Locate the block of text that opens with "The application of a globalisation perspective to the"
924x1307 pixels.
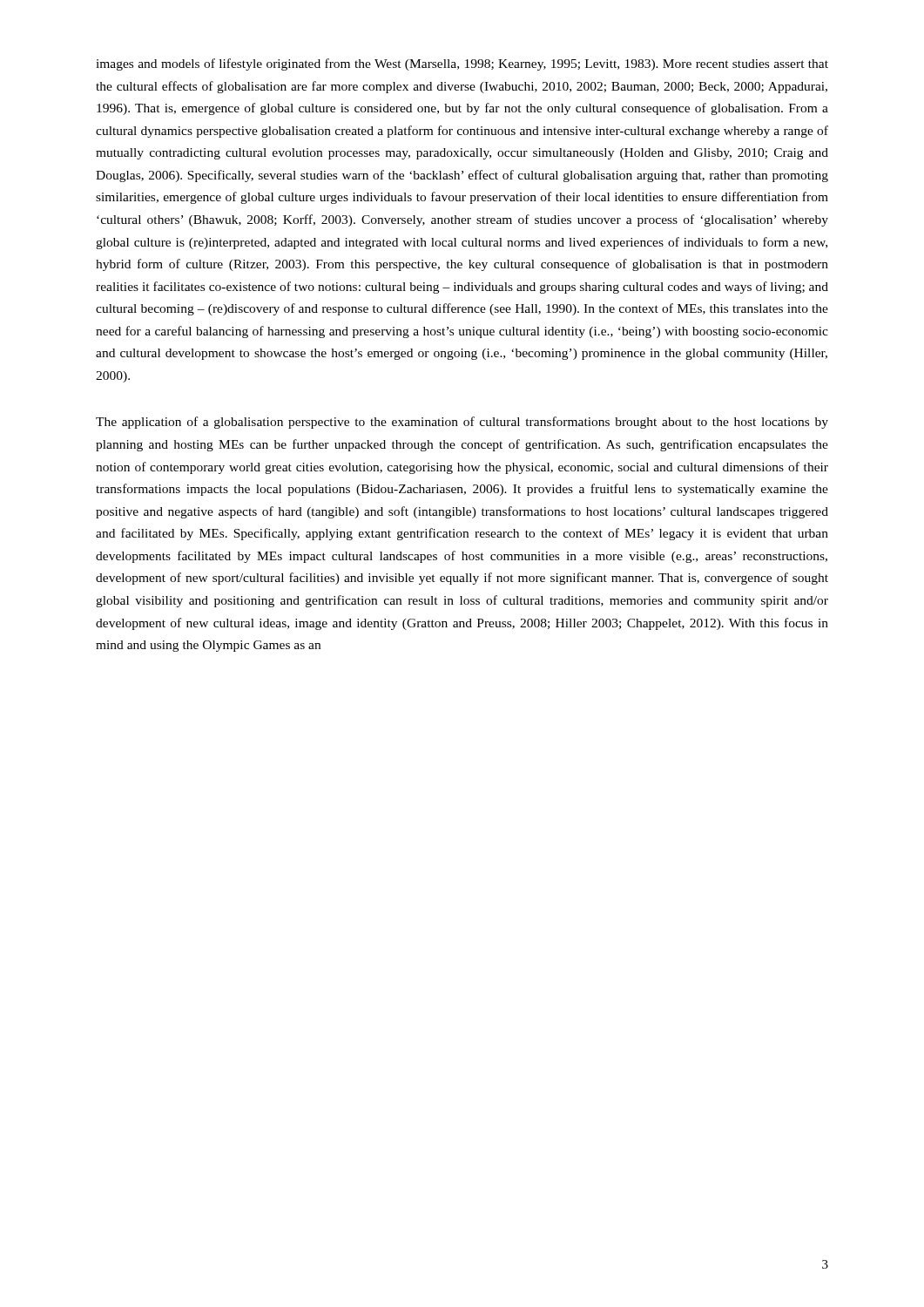click(462, 533)
